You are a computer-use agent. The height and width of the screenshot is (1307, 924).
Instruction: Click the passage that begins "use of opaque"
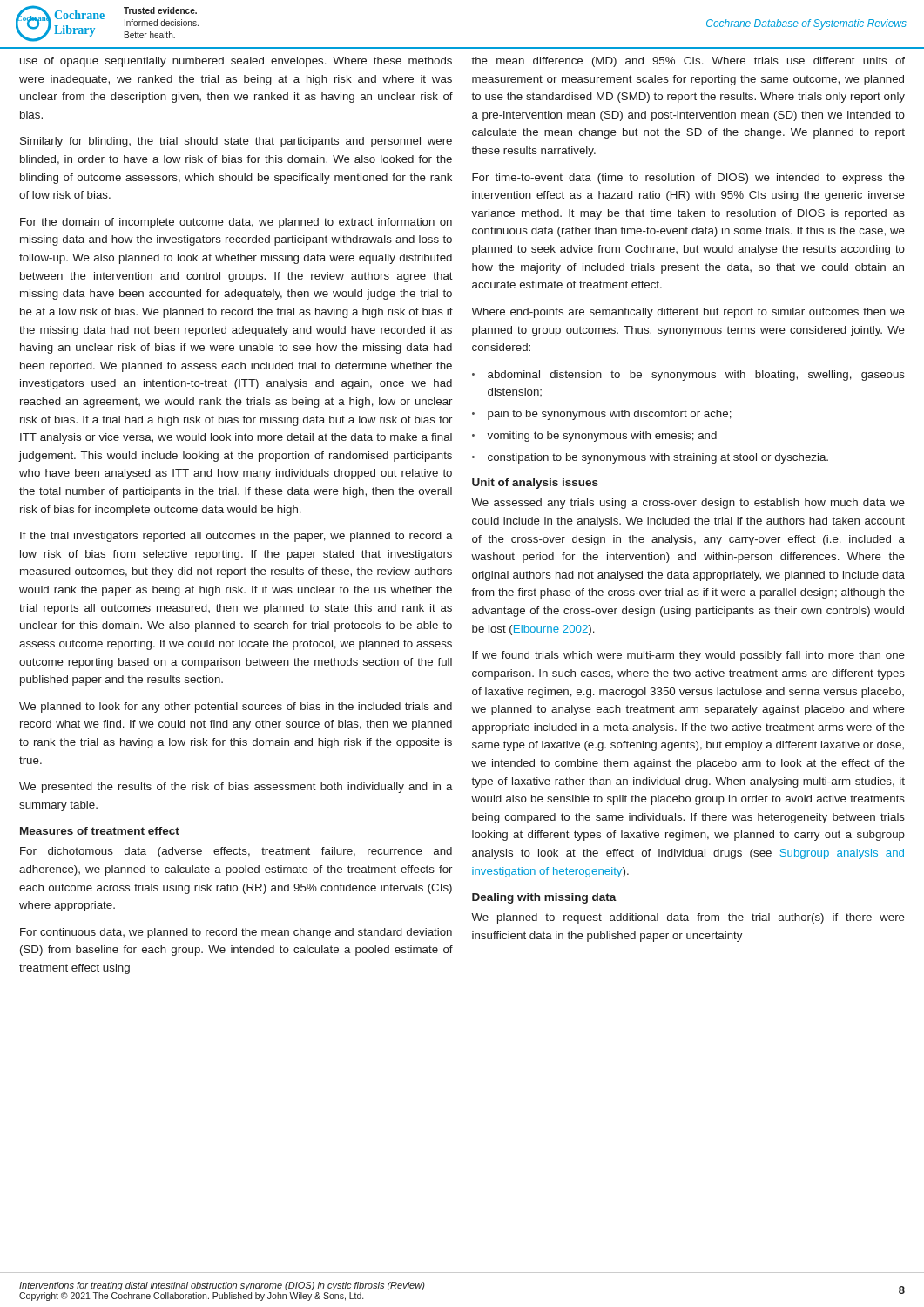click(x=236, y=88)
